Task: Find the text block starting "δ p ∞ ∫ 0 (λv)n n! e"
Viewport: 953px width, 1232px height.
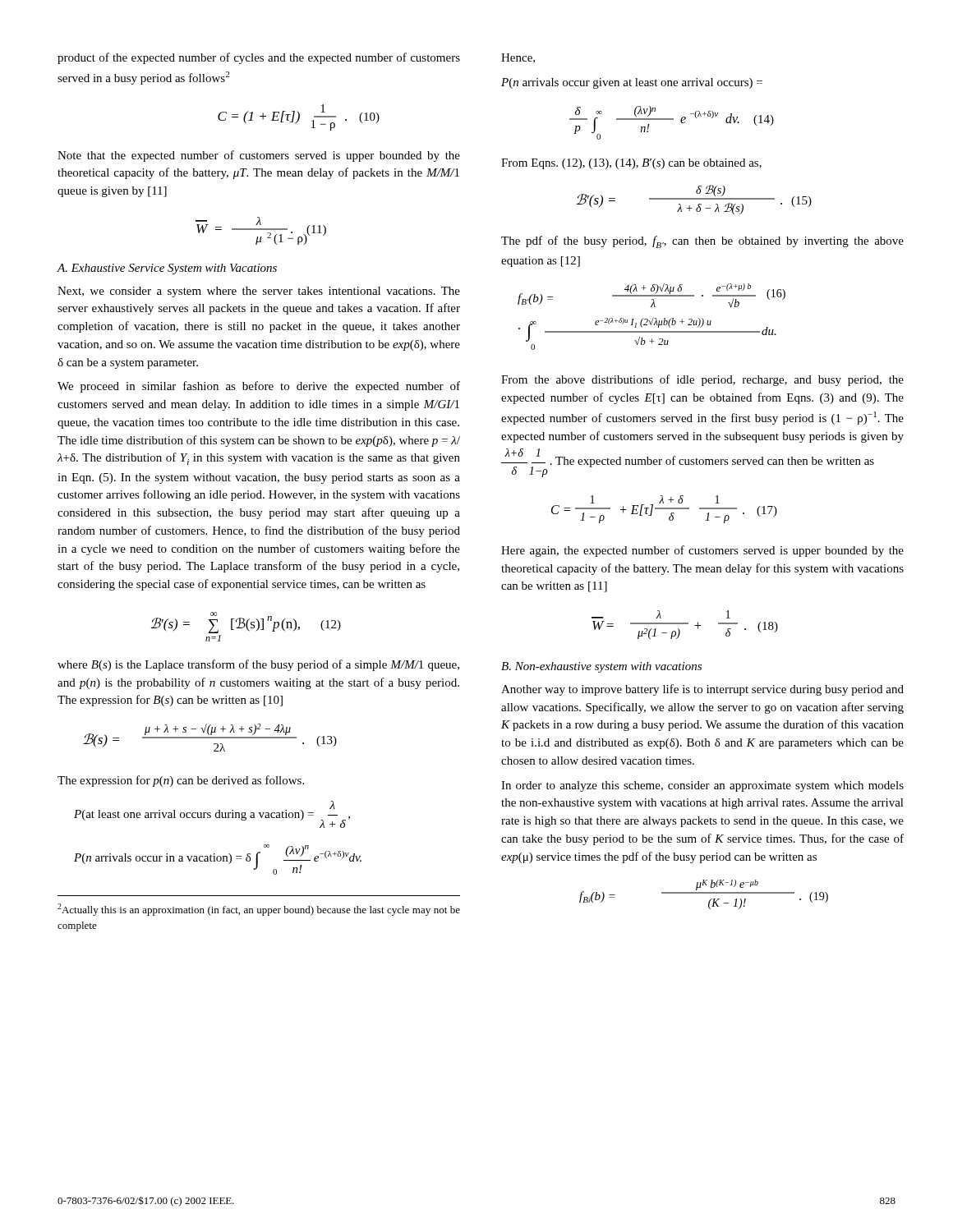Action: pyautogui.click(x=702, y=123)
